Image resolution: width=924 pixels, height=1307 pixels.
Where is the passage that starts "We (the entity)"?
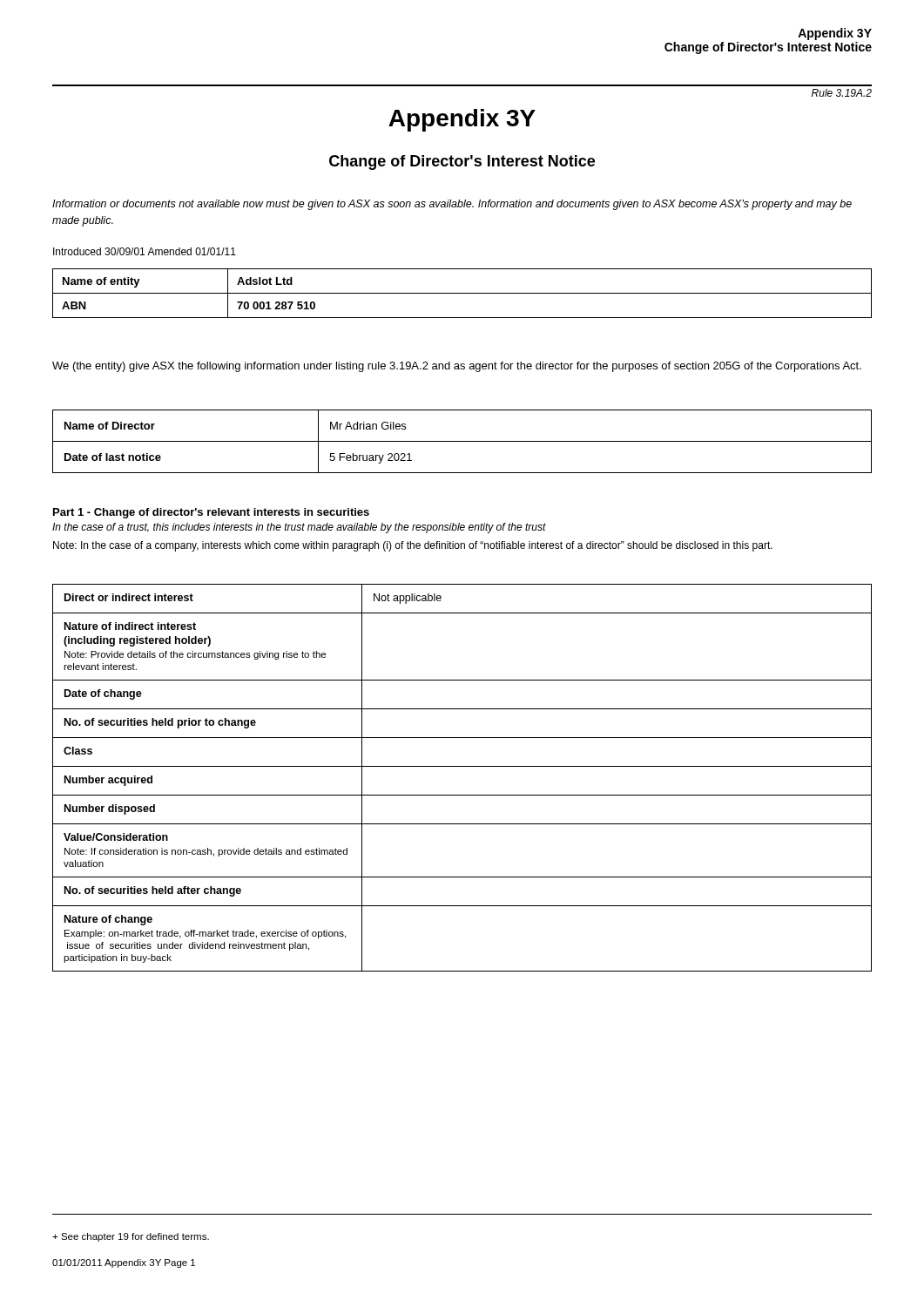(x=457, y=366)
